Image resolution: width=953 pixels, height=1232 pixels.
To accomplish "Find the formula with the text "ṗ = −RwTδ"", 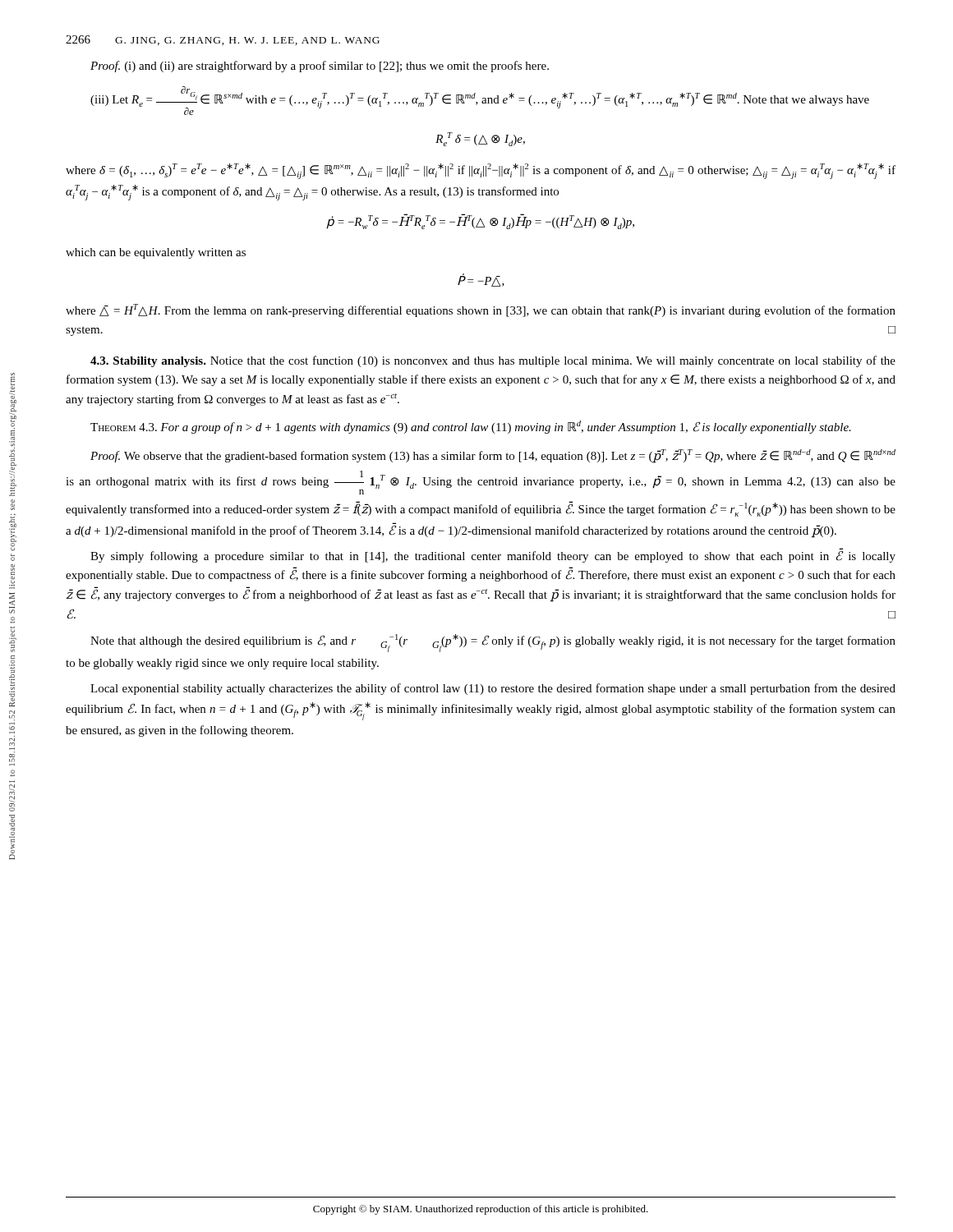I will pos(481,222).
